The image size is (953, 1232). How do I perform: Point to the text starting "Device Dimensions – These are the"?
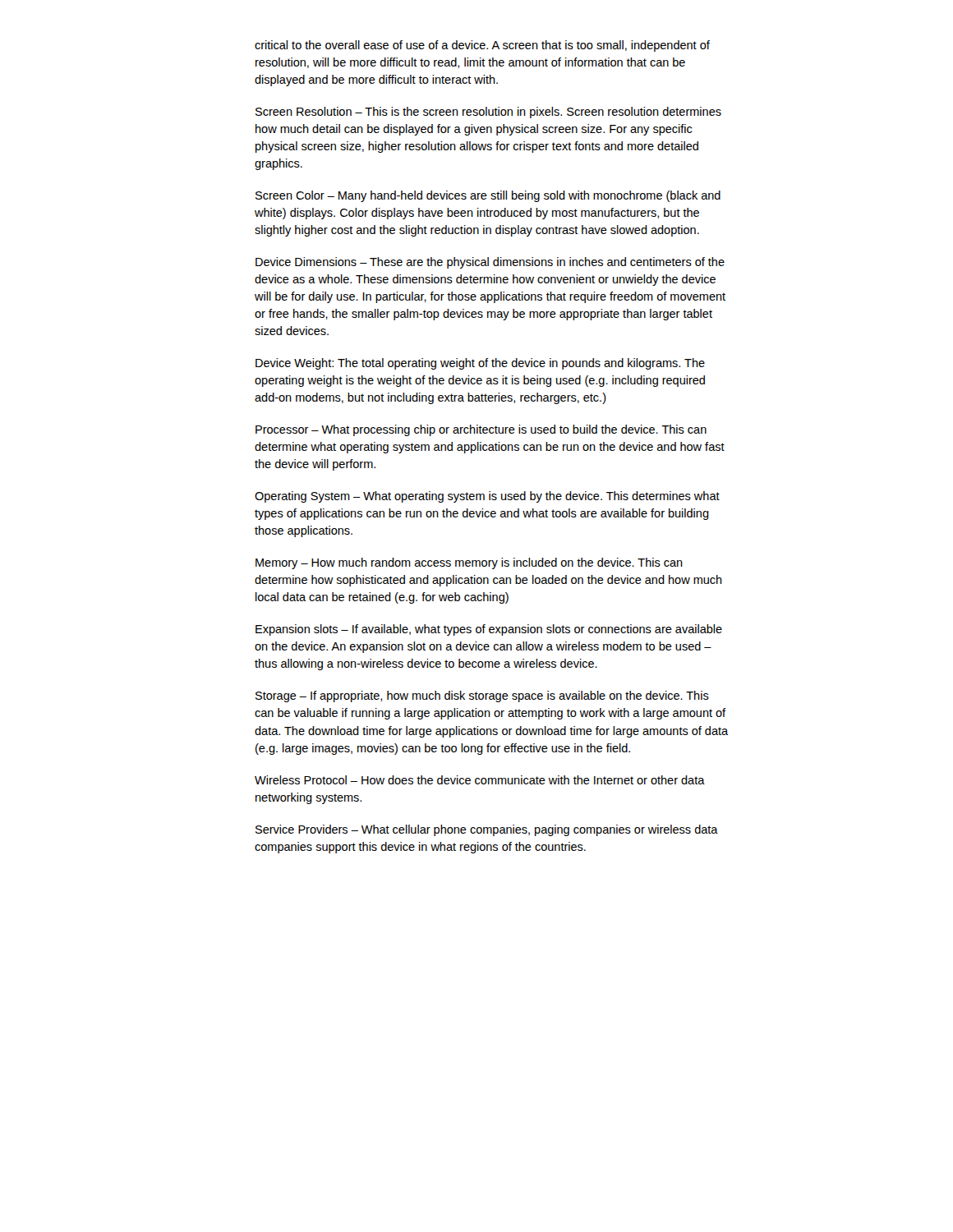pos(490,297)
